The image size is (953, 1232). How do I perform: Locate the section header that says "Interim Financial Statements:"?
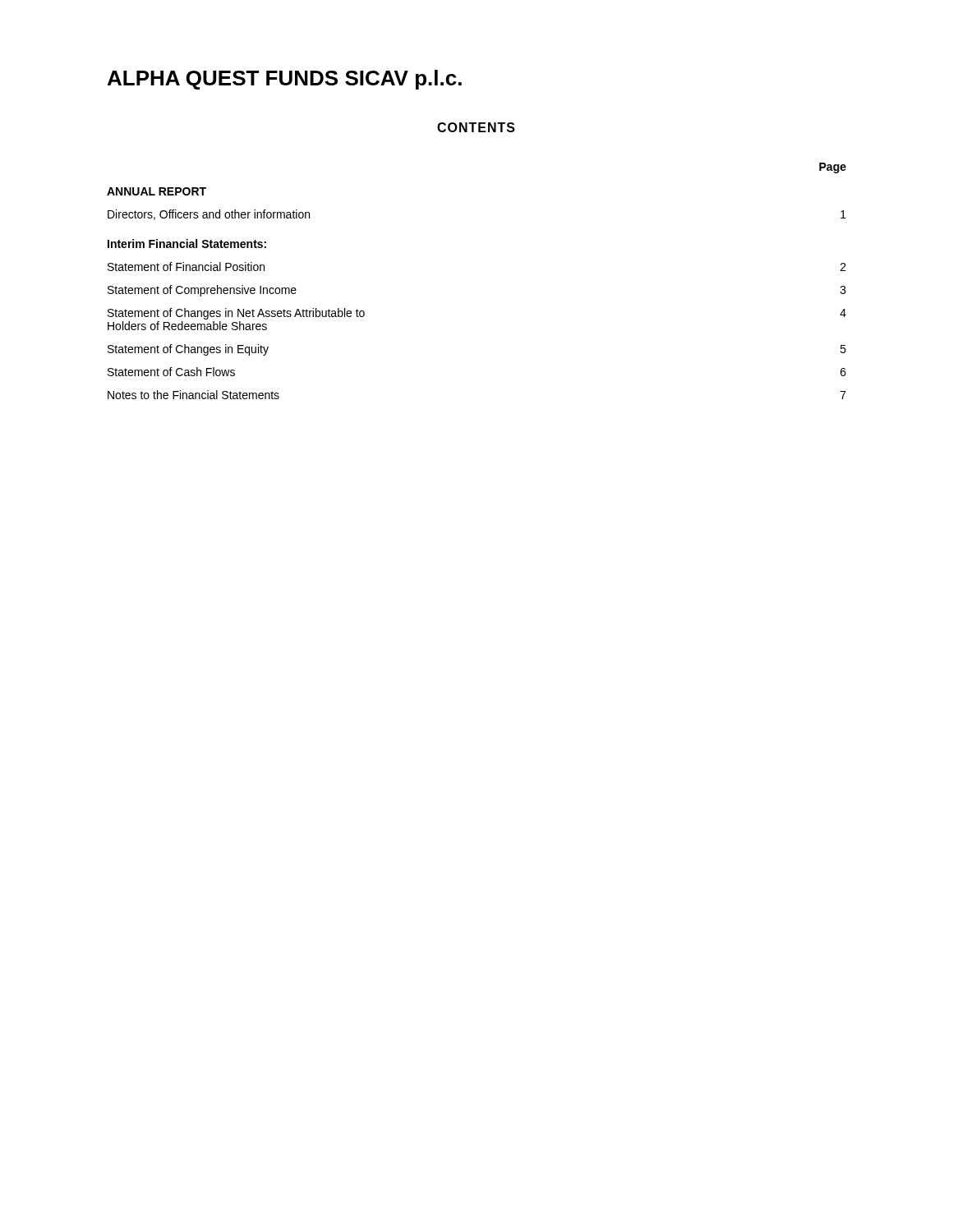pyautogui.click(x=187, y=244)
